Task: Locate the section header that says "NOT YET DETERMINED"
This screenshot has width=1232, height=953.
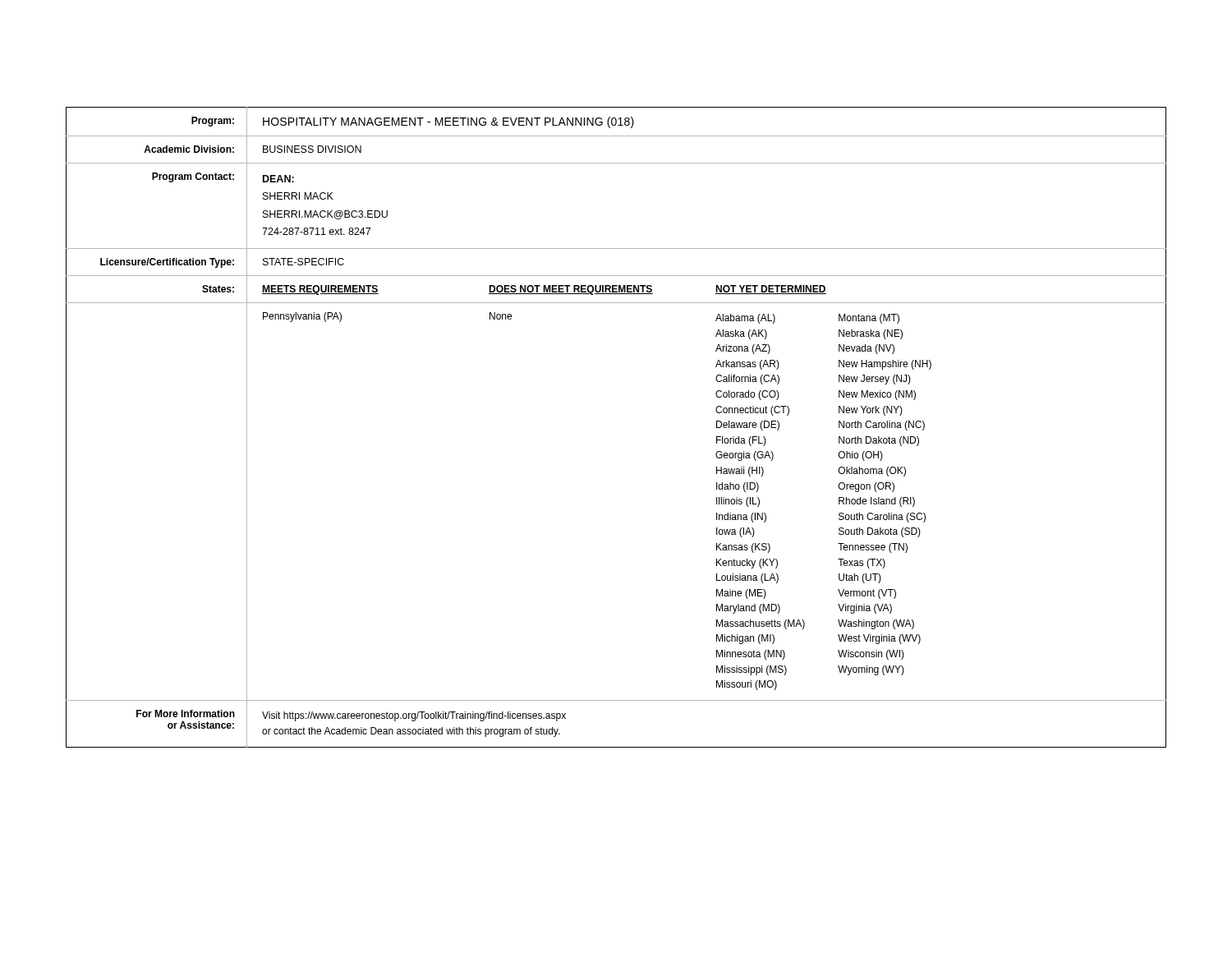Action: click(771, 289)
